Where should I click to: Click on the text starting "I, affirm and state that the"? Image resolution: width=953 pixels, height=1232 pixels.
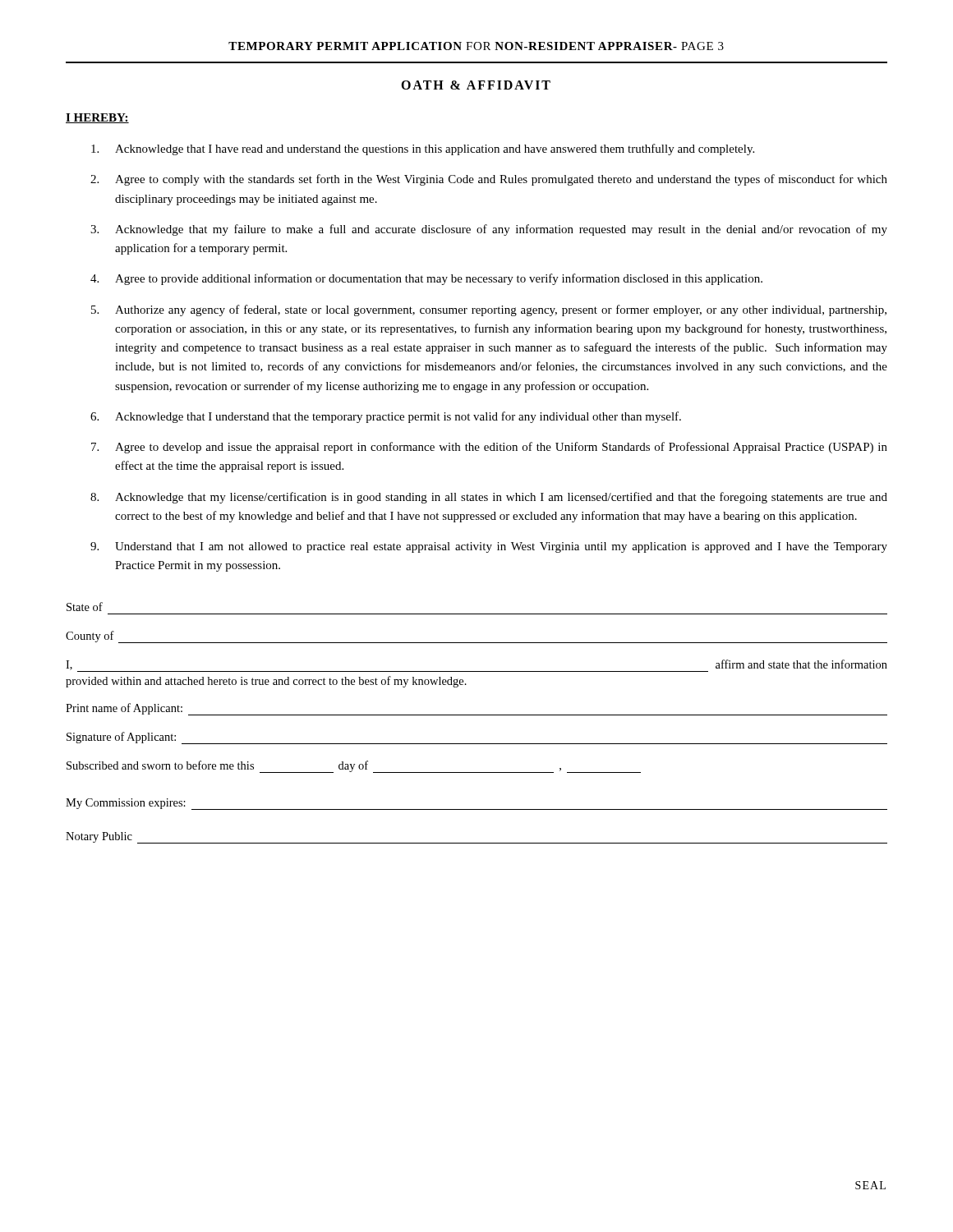click(x=476, y=672)
